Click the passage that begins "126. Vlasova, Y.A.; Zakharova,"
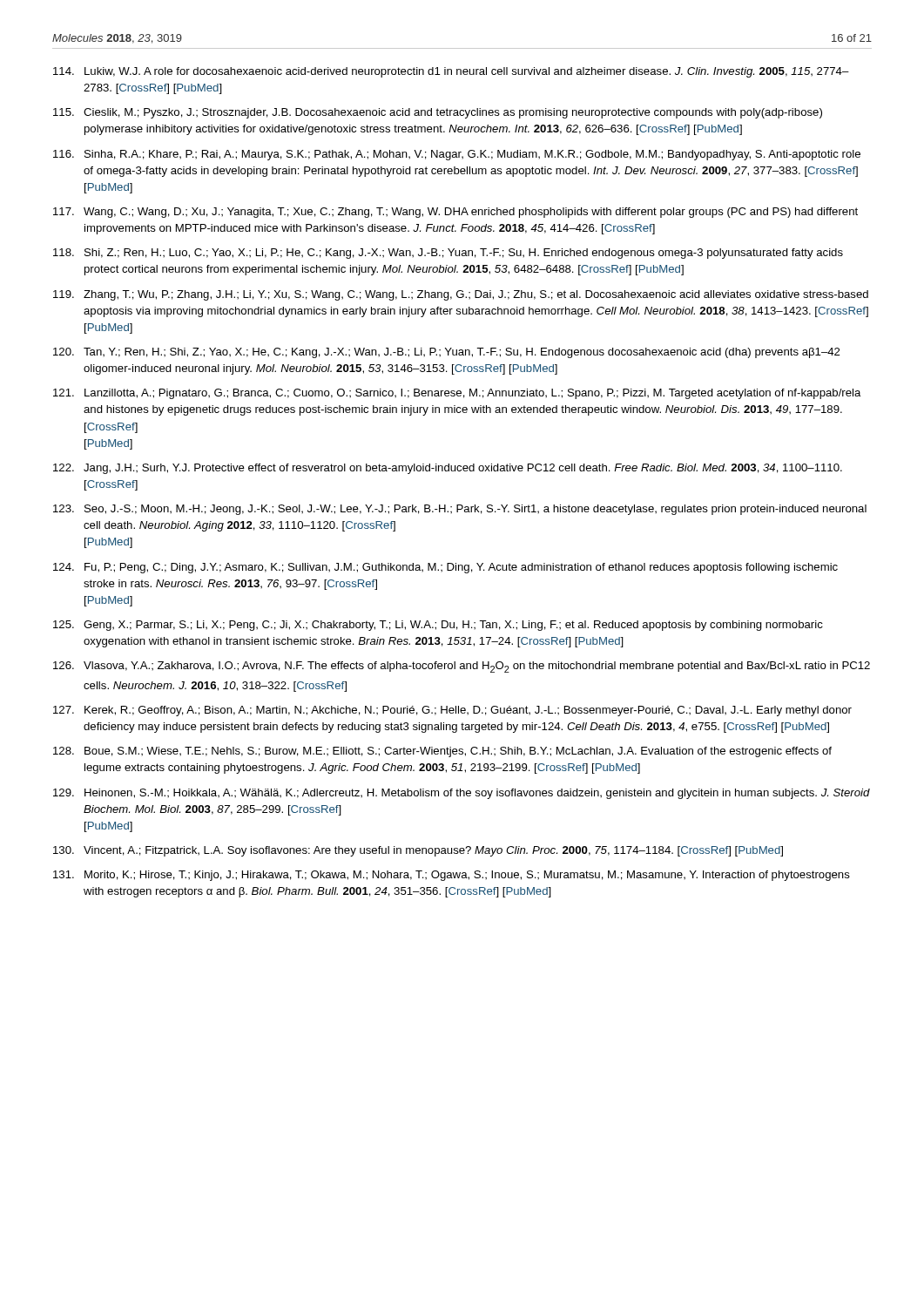 click(462, 675)
